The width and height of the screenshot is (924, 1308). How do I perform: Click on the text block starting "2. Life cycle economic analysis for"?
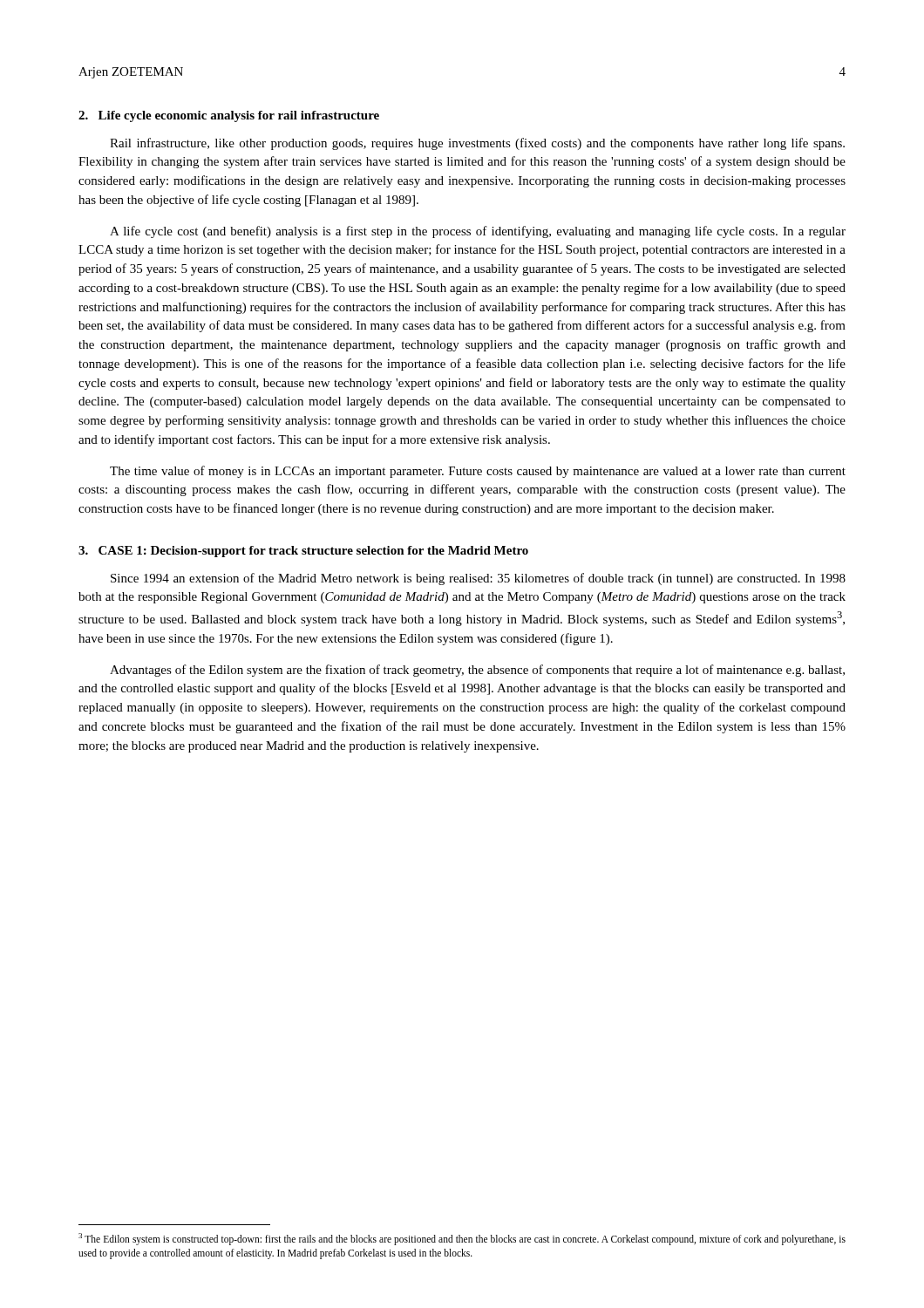pos(229,115)
